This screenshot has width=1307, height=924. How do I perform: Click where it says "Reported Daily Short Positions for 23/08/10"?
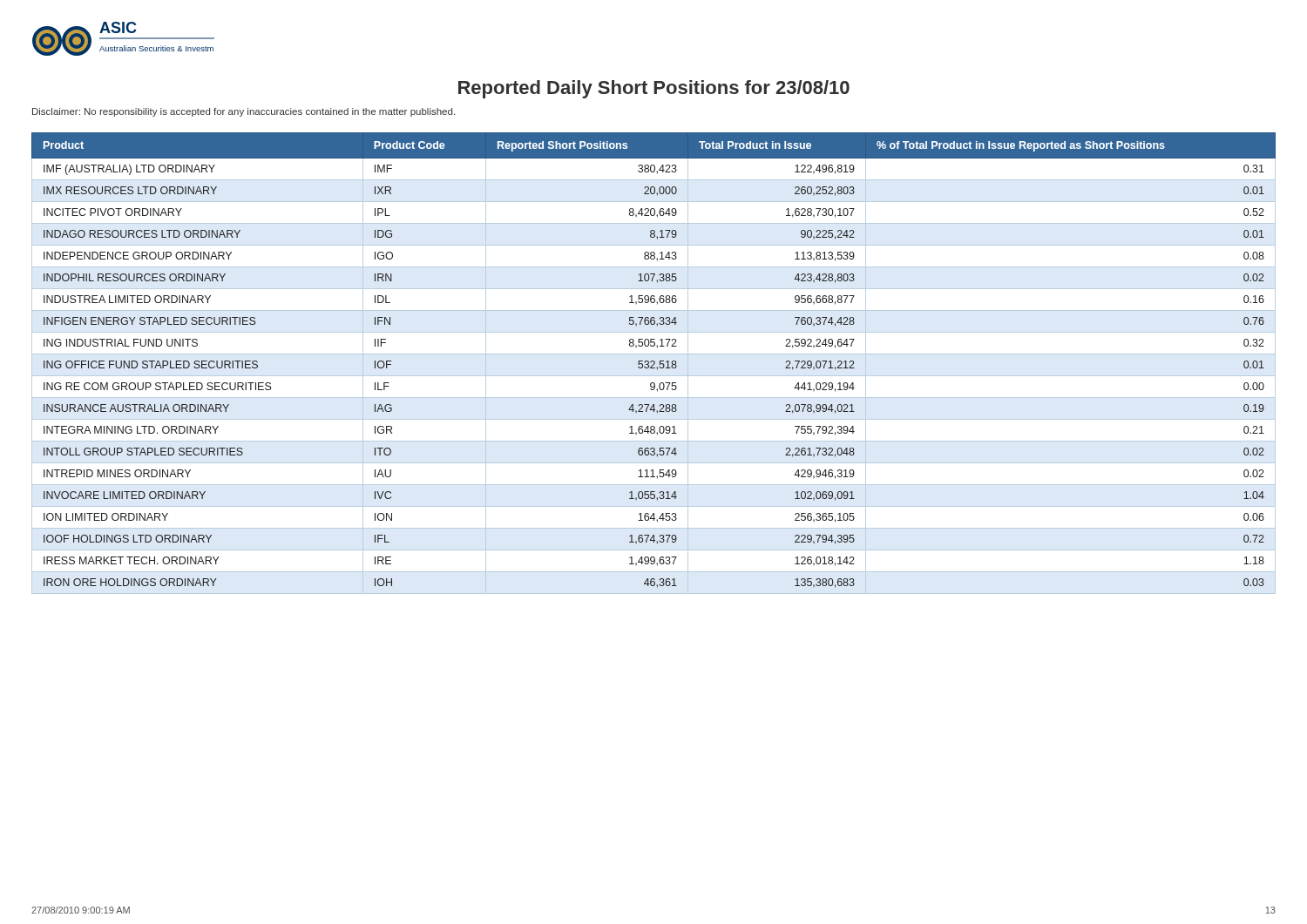[x=654, y=88]
